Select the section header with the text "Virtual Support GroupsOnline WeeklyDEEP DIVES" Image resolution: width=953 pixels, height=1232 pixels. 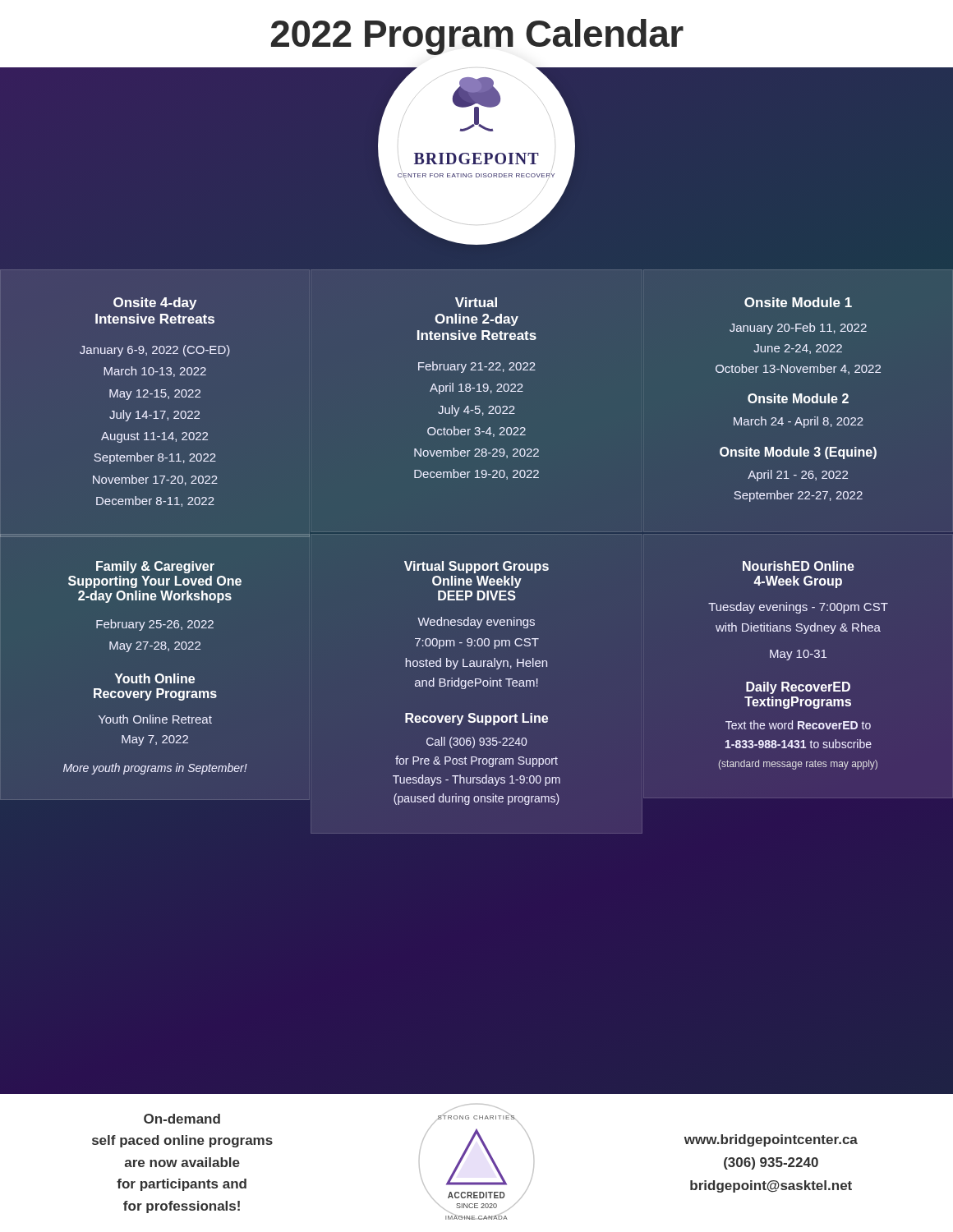(x=476, y=581)
